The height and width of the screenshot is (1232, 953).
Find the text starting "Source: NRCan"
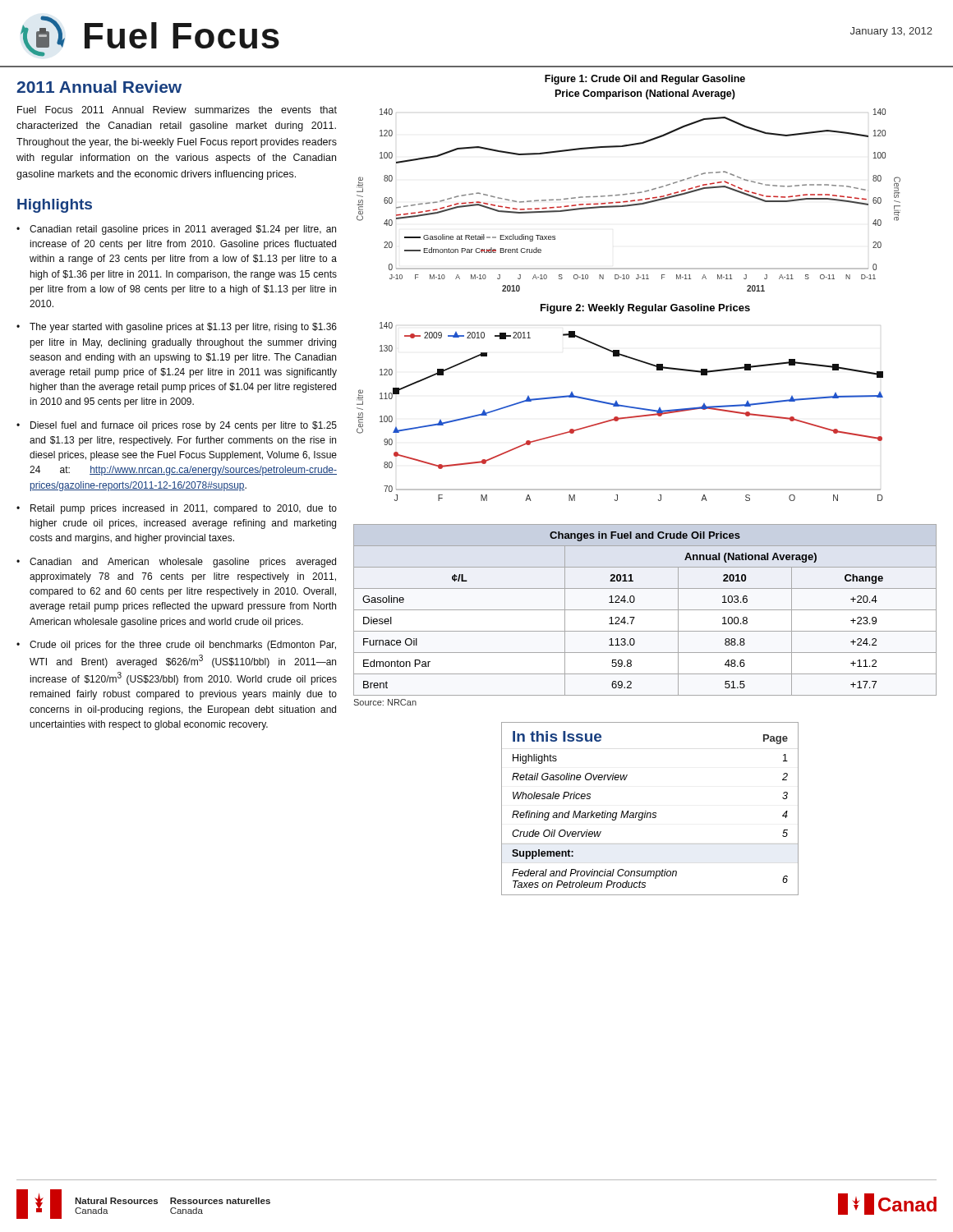click(385, 702)
